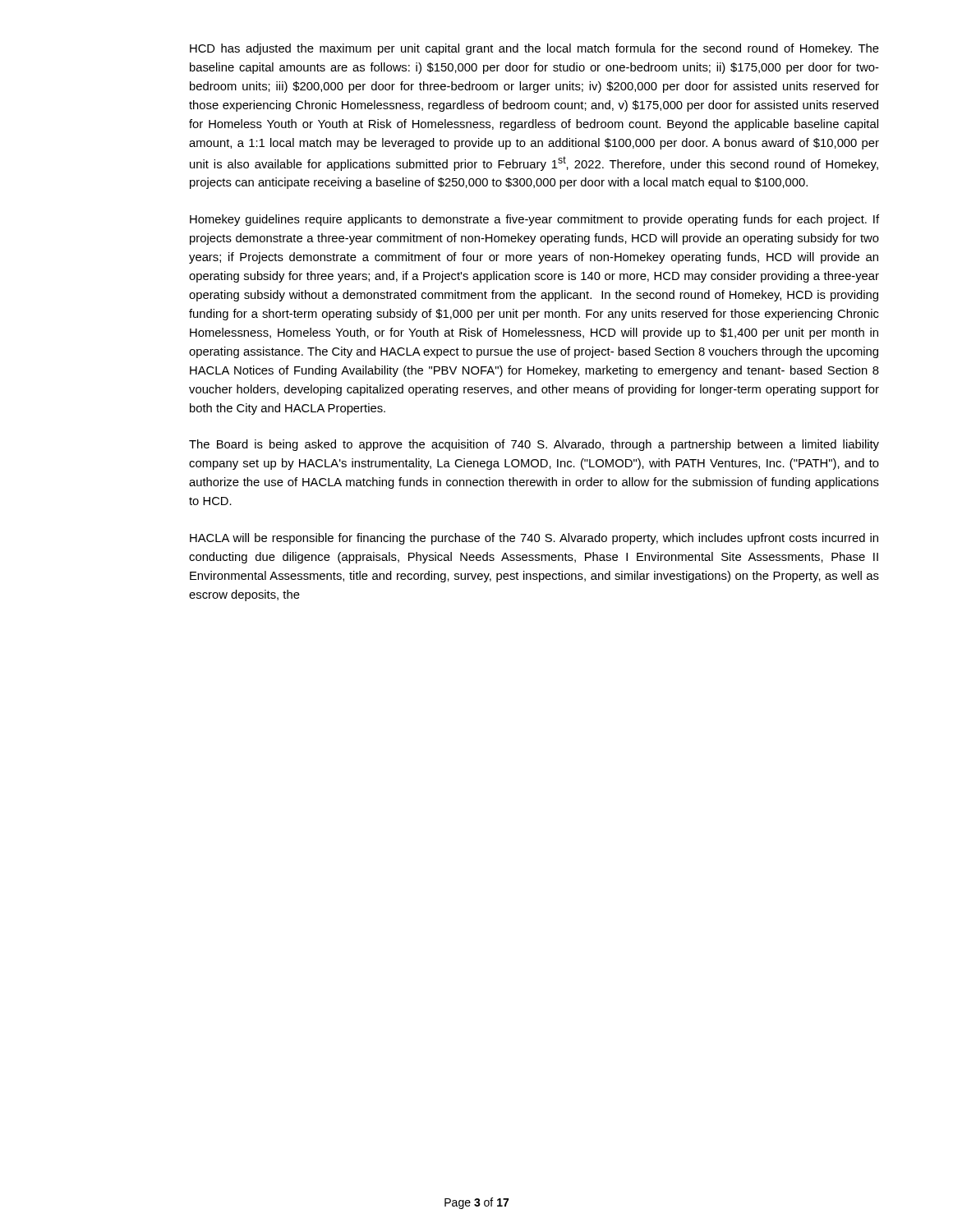Locate the region starting "The Board is being asked"
Image resolution: width=953 pixels, height=1232 pixels.
534,473
